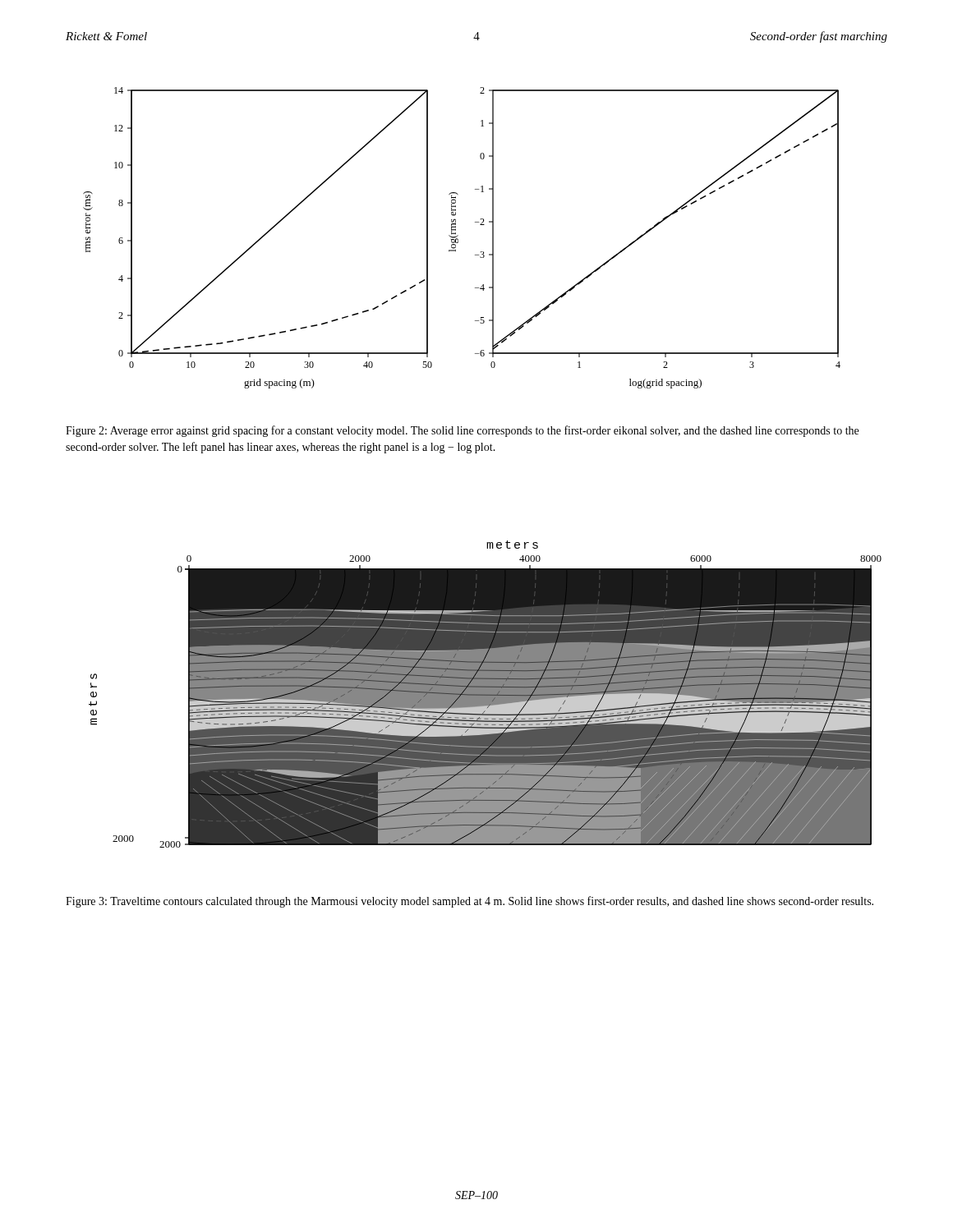953x1232 pixels.
Task: Locate the continuous plot
Action: point(476,240)
